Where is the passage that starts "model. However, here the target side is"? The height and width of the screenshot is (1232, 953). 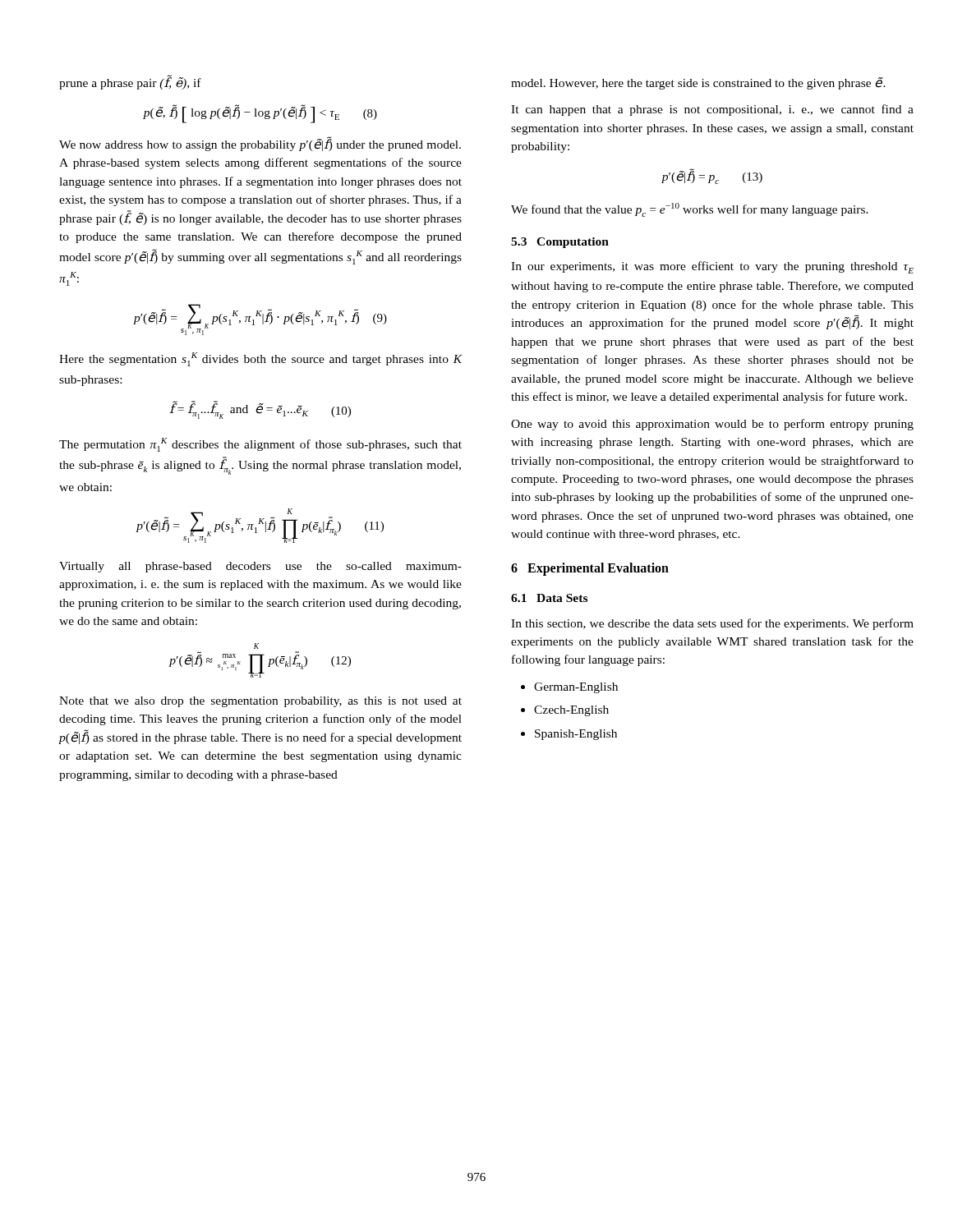[x=712, y=83]
